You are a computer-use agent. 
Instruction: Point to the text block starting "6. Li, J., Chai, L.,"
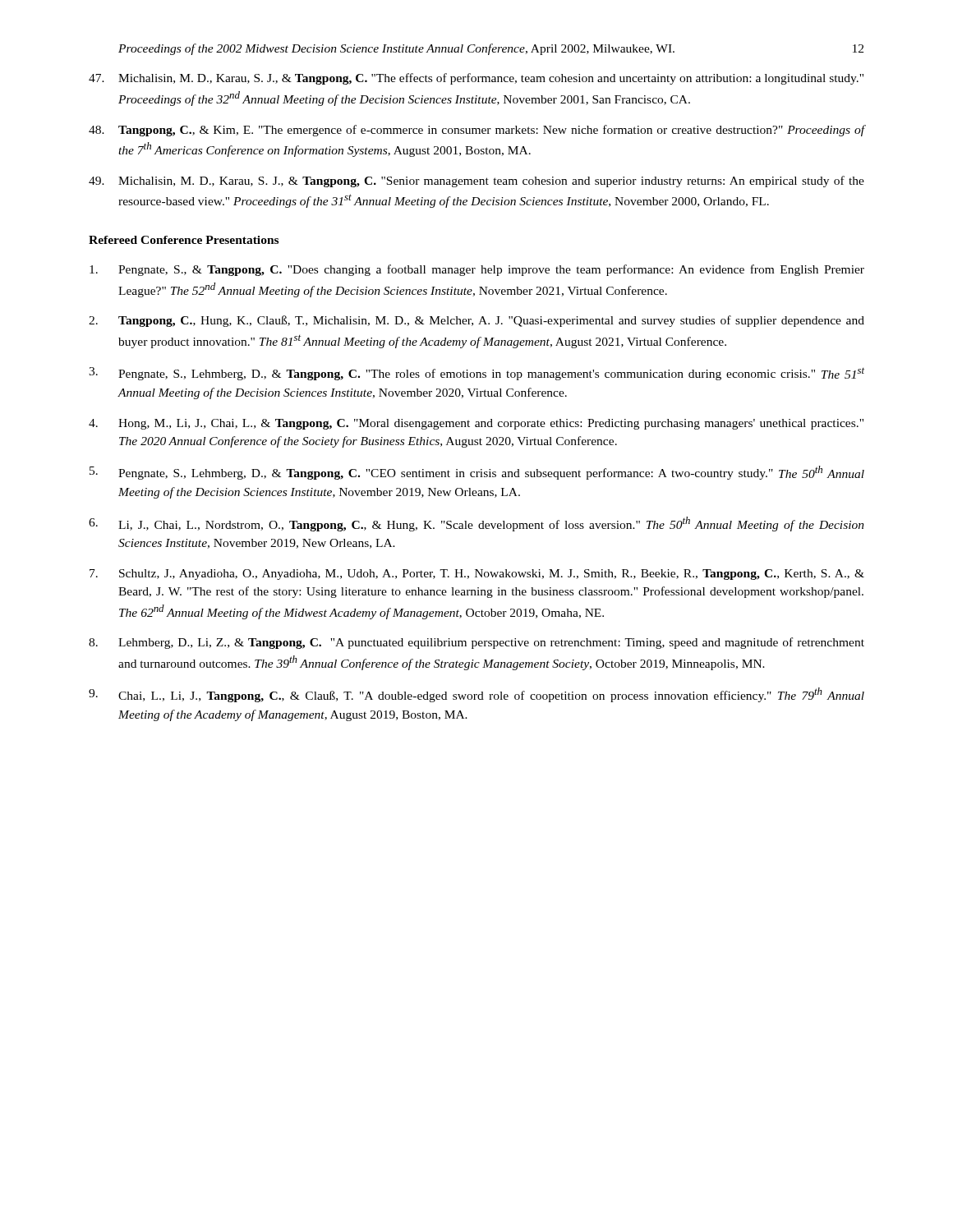[476, 533]
